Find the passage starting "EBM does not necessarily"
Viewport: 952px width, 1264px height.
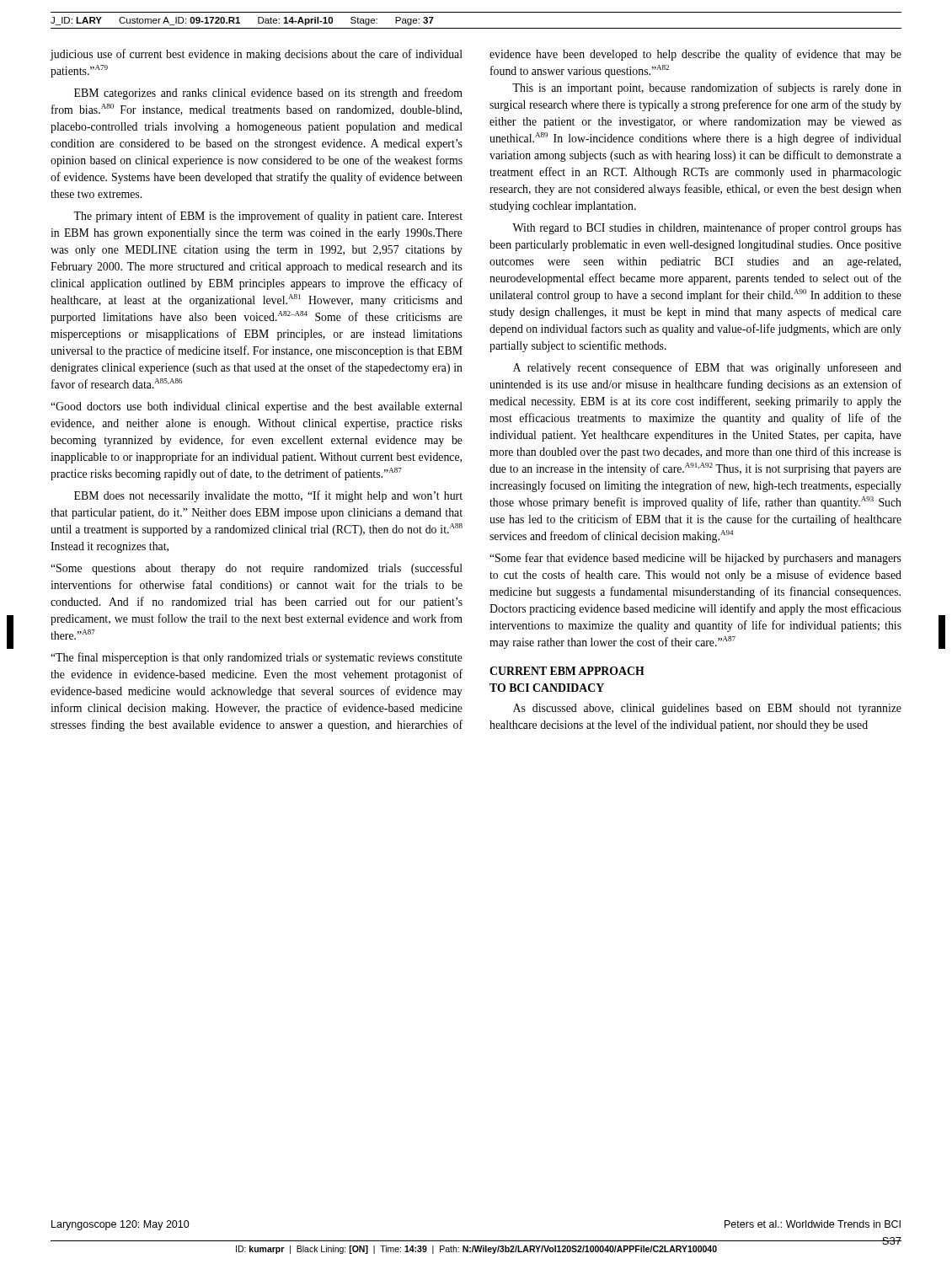coord(257,522)
